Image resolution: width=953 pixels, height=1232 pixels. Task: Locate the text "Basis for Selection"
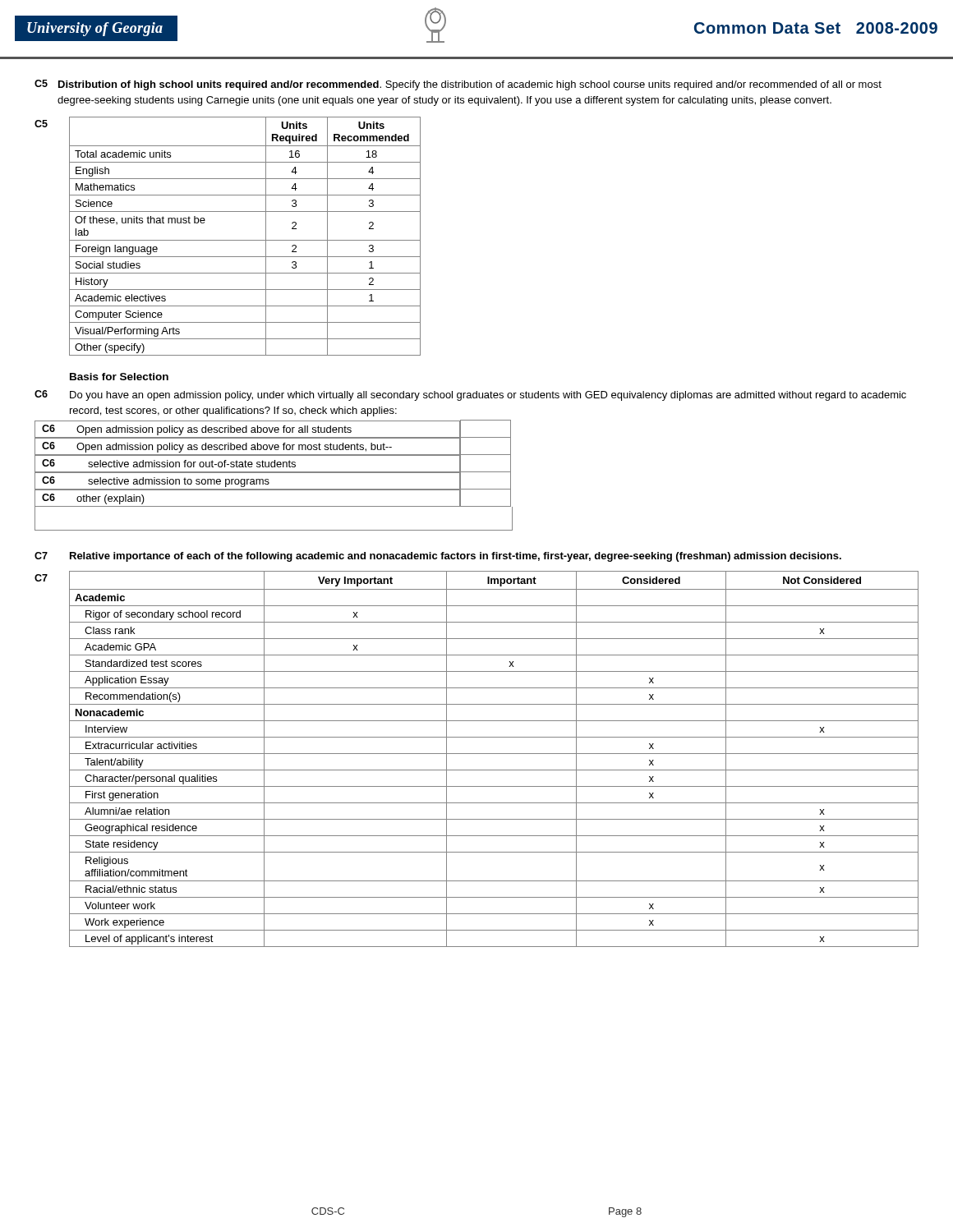pyautogui.click(x=119, y=376)
